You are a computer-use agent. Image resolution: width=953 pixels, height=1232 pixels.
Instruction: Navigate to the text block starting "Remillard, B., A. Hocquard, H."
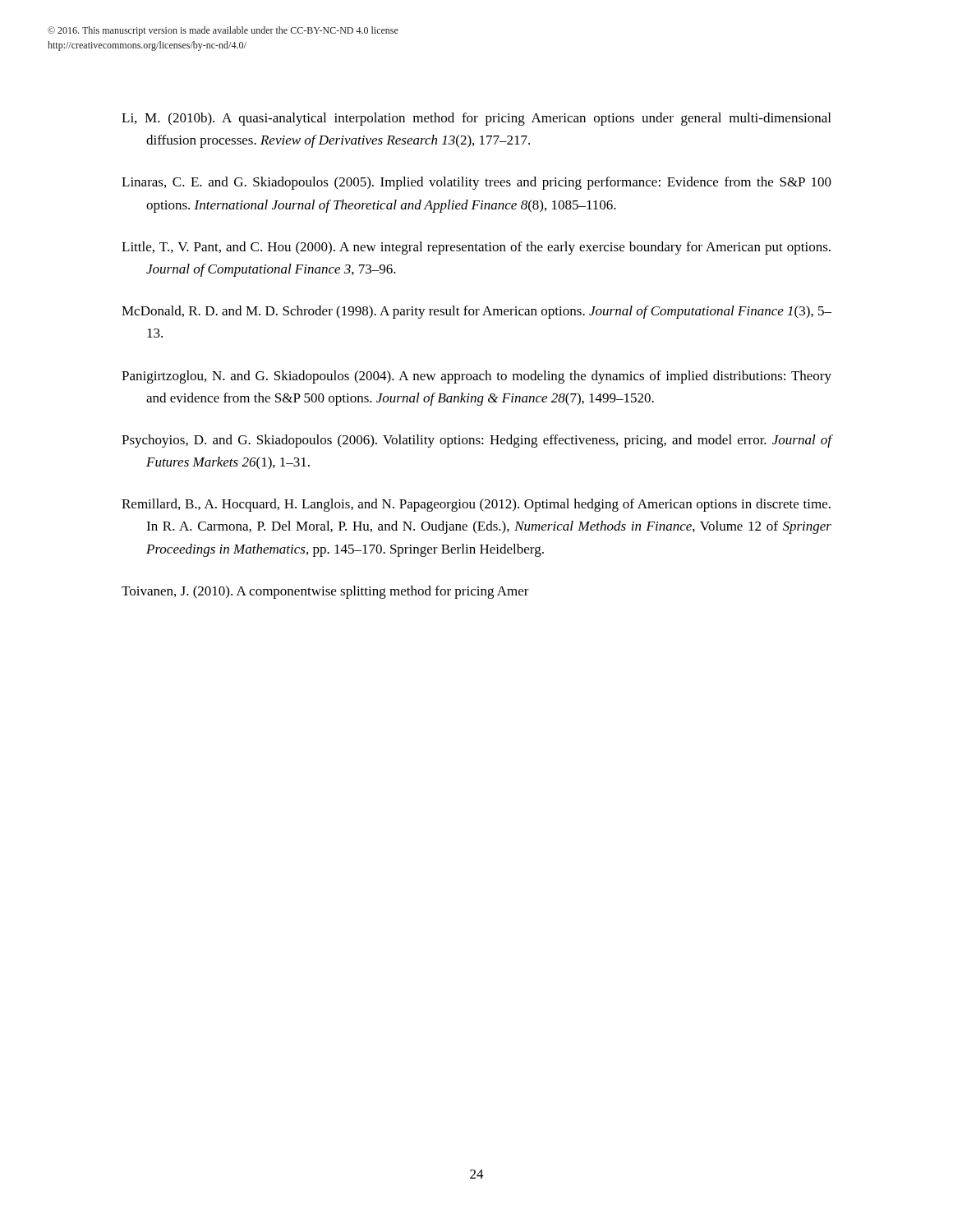click(476, 526)
